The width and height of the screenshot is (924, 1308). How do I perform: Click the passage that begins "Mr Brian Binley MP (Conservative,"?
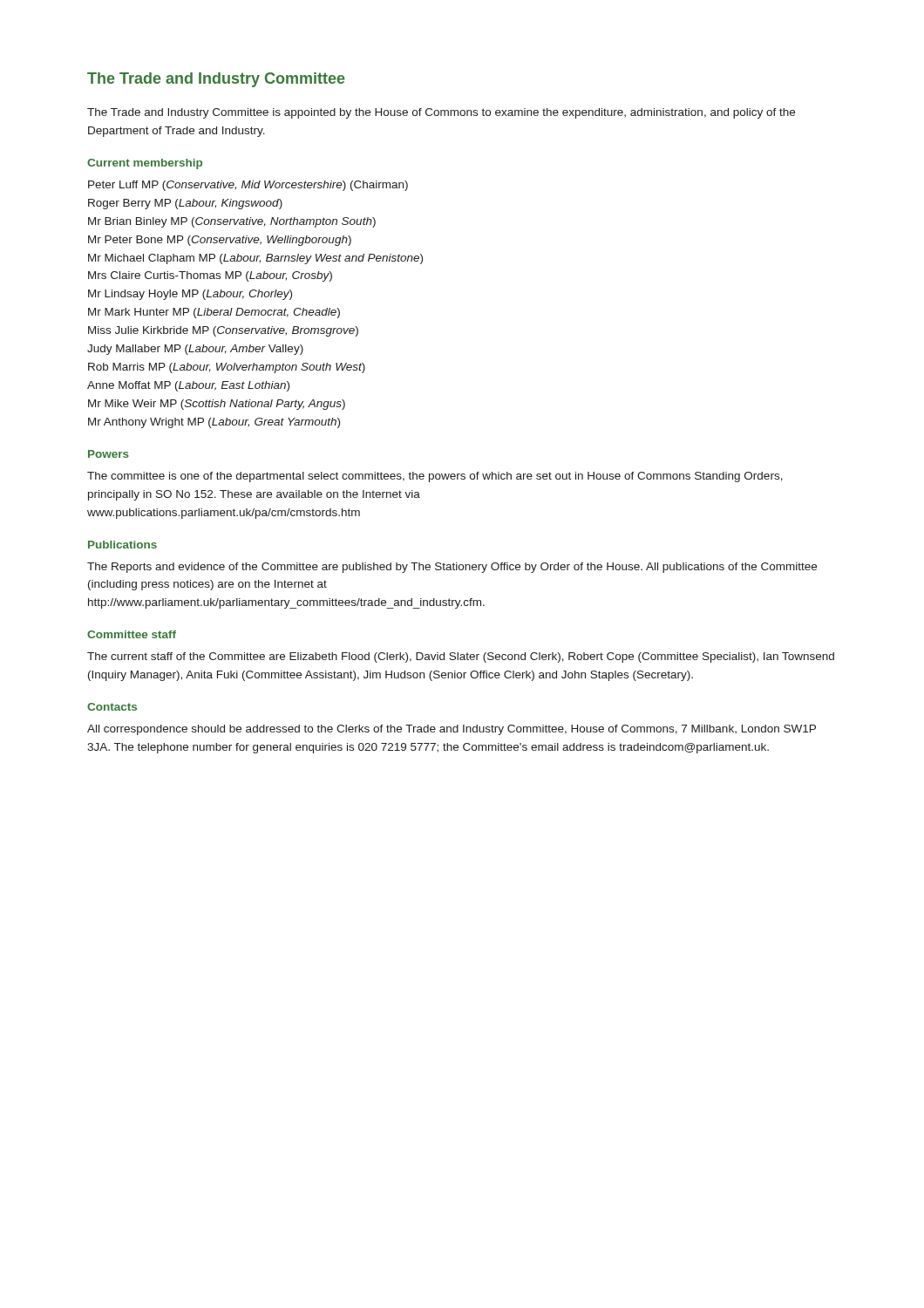pyautogui.click(x=232, y=221)
